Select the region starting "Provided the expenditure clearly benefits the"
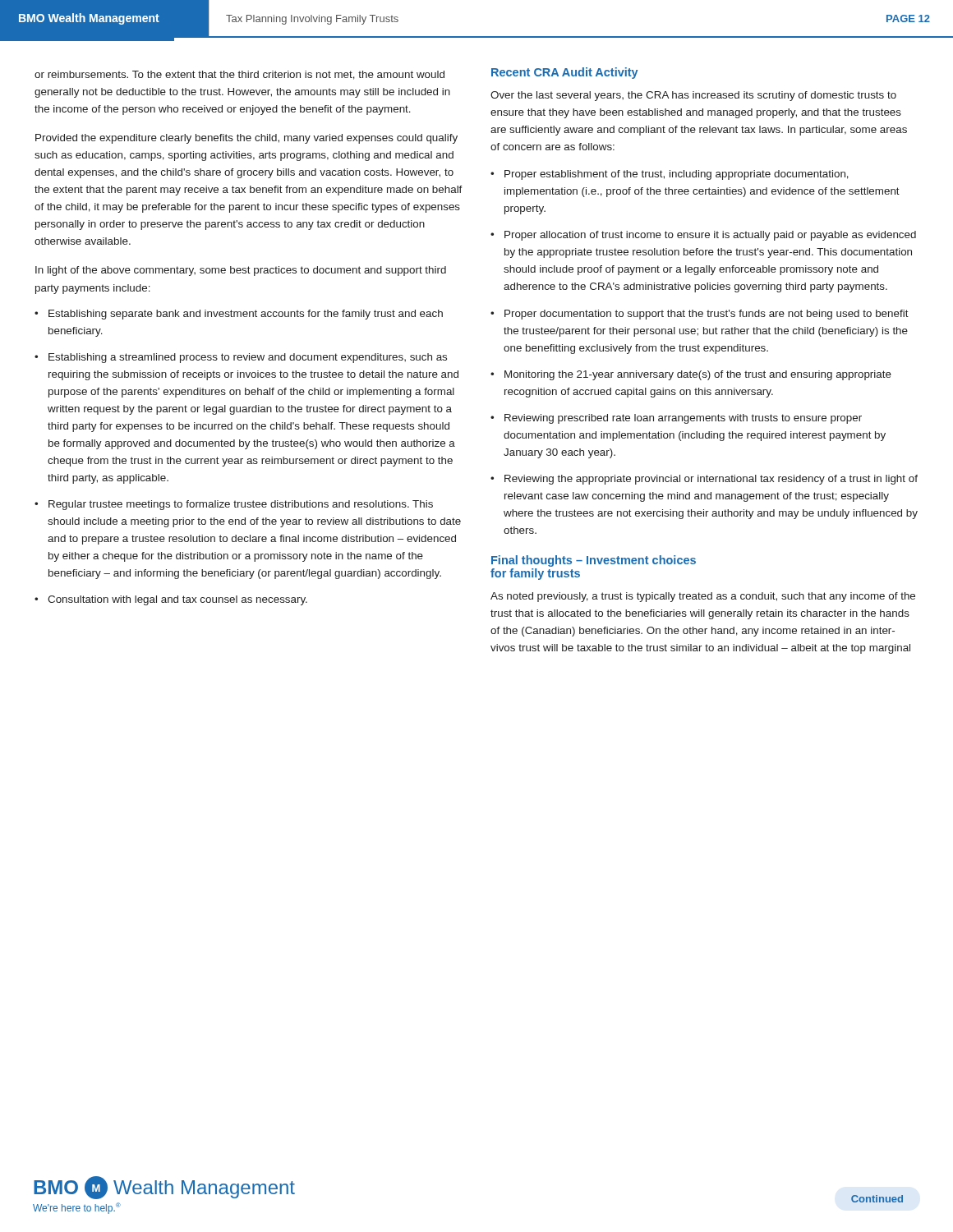953x1232 pixels. tap(248, 190)
